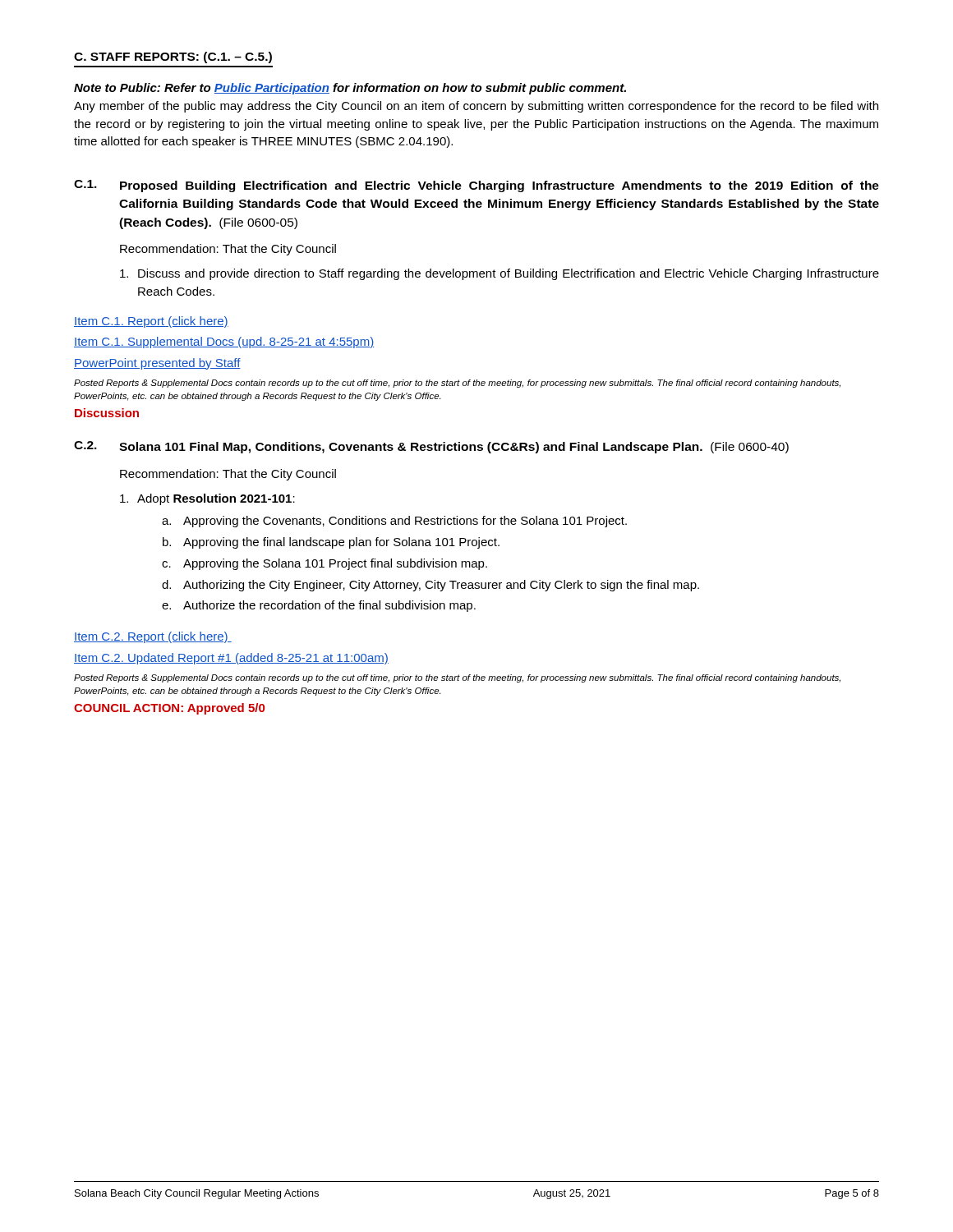953x1232 pixels.
Task: Find the section header with the text "Solana 101 Final Map, Conditions, Covenants & Restrictions"
Action: tap(454, 447)
